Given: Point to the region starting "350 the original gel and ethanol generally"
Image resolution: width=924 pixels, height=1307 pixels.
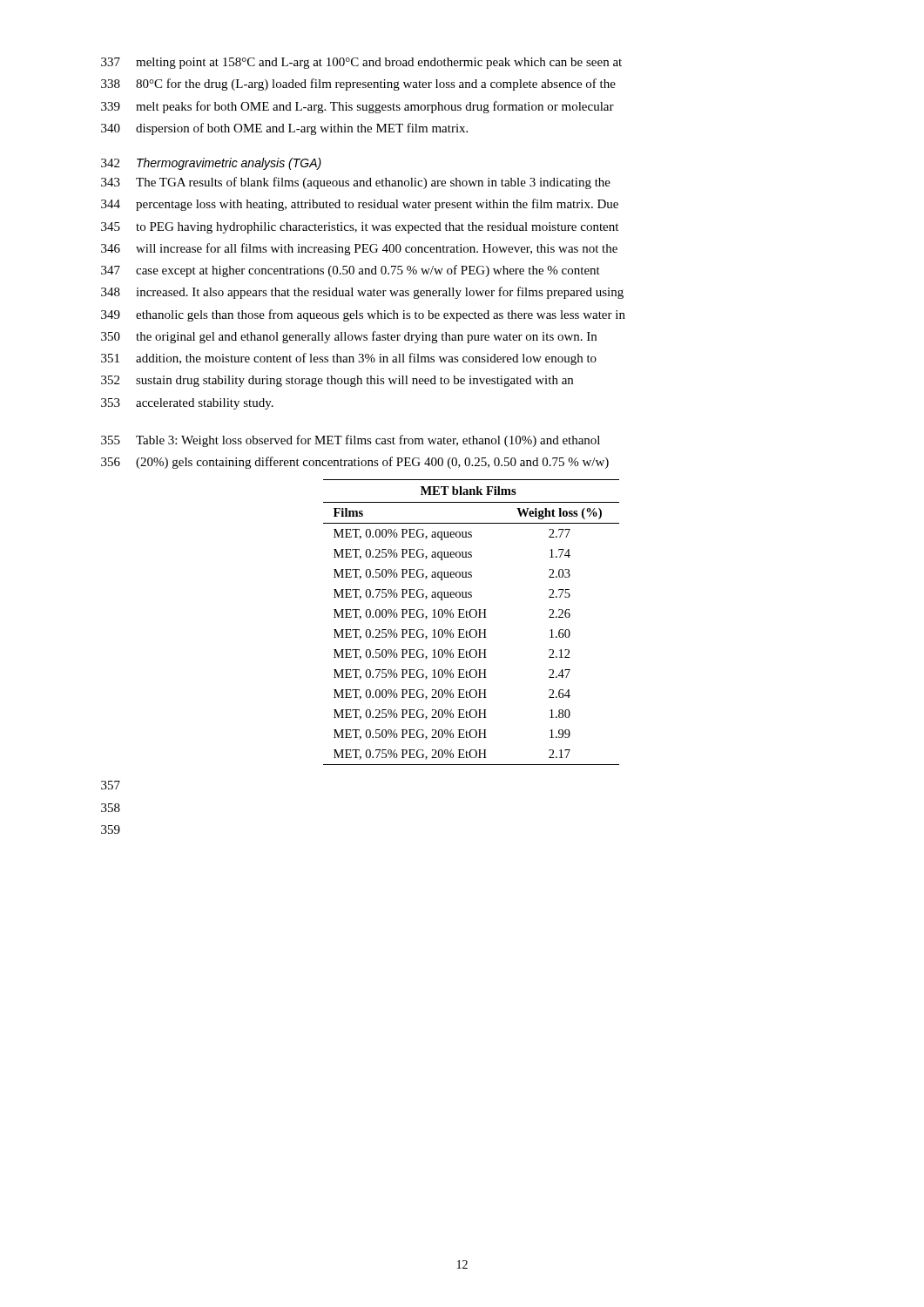Looking at the screenshot, I should [x=471, y=337].
